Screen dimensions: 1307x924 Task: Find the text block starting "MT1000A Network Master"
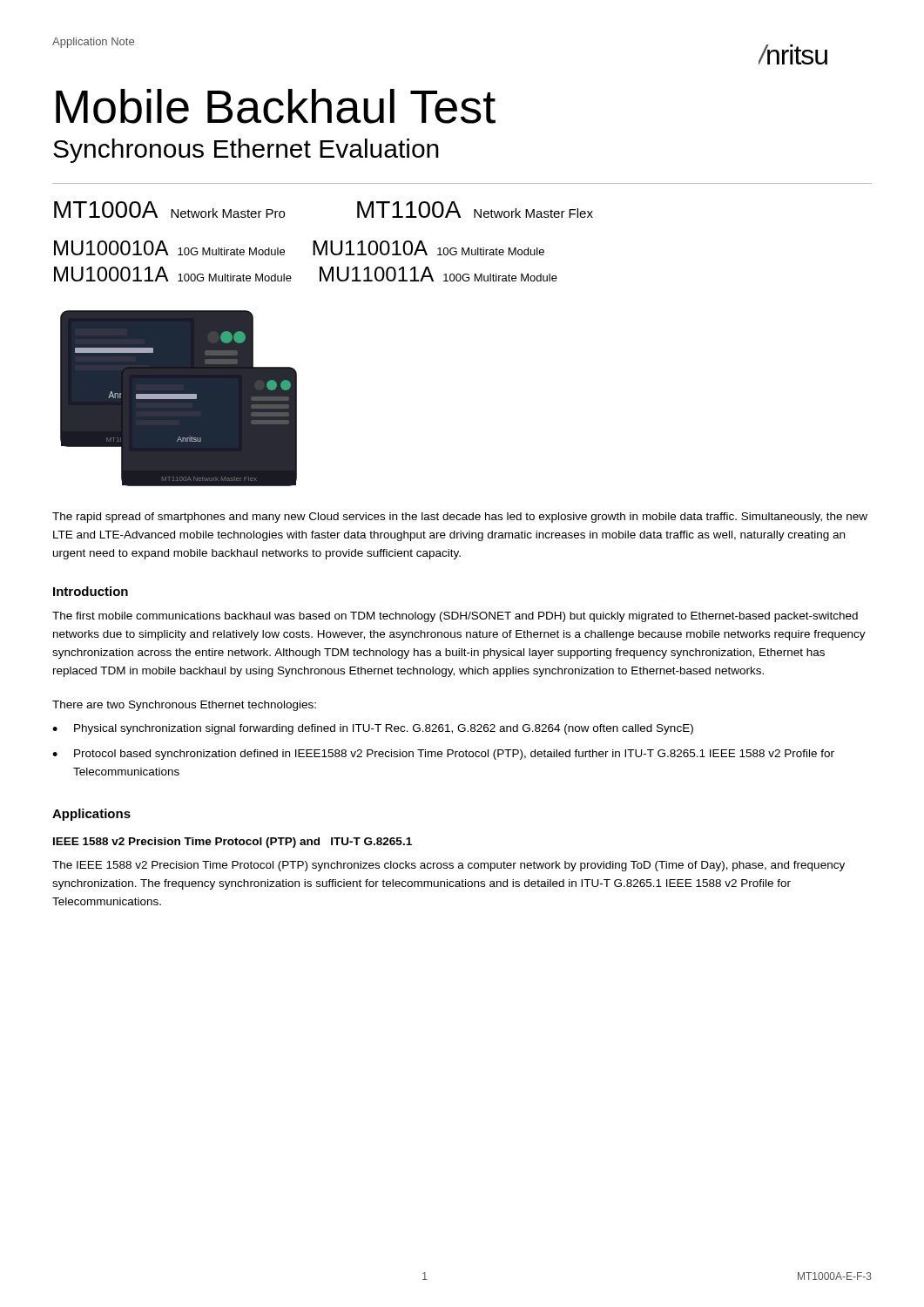click(x=174, y=210)
